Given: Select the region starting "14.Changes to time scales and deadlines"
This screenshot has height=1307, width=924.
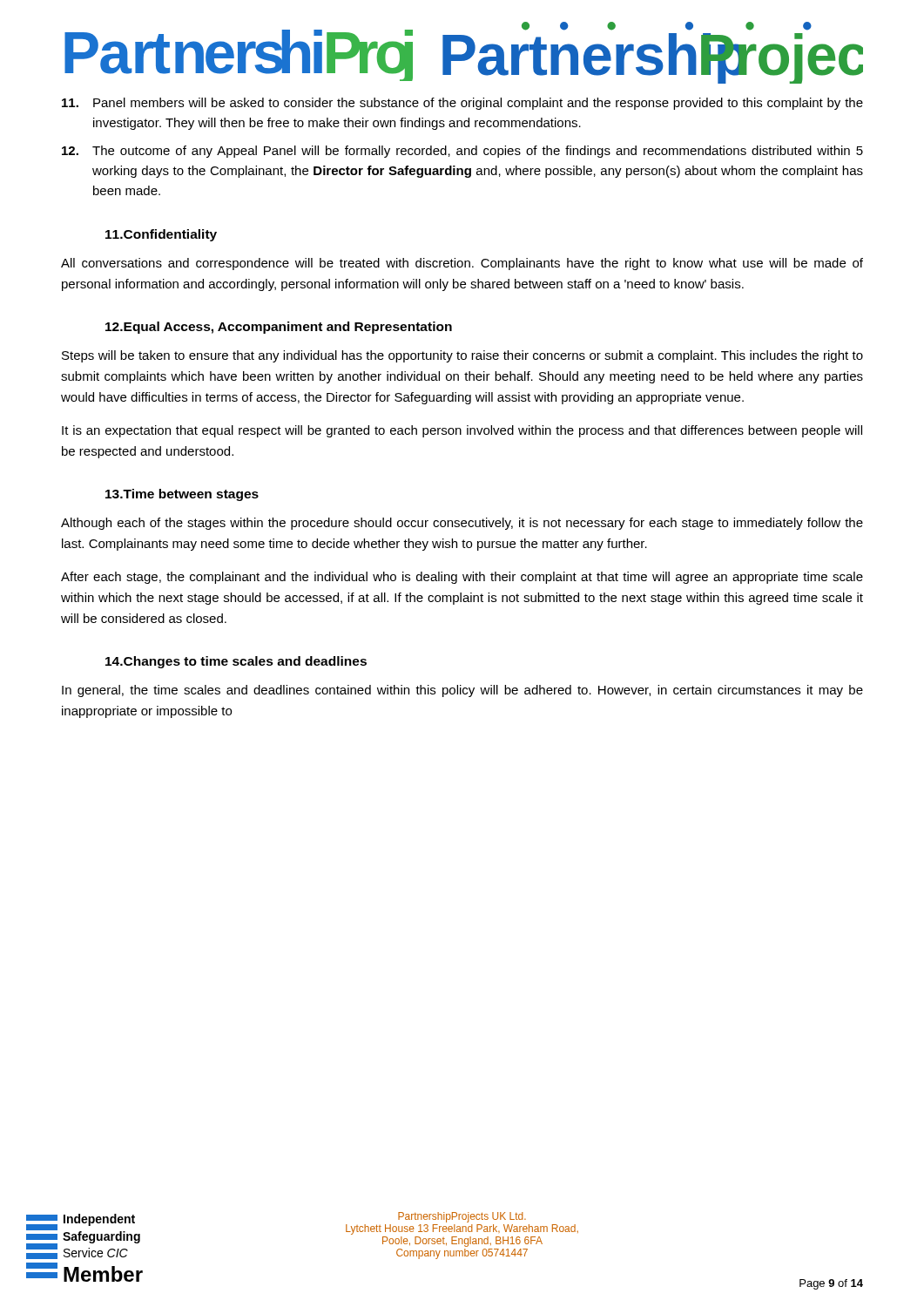Looking at the screenshot, I should [x=236, y=661].
